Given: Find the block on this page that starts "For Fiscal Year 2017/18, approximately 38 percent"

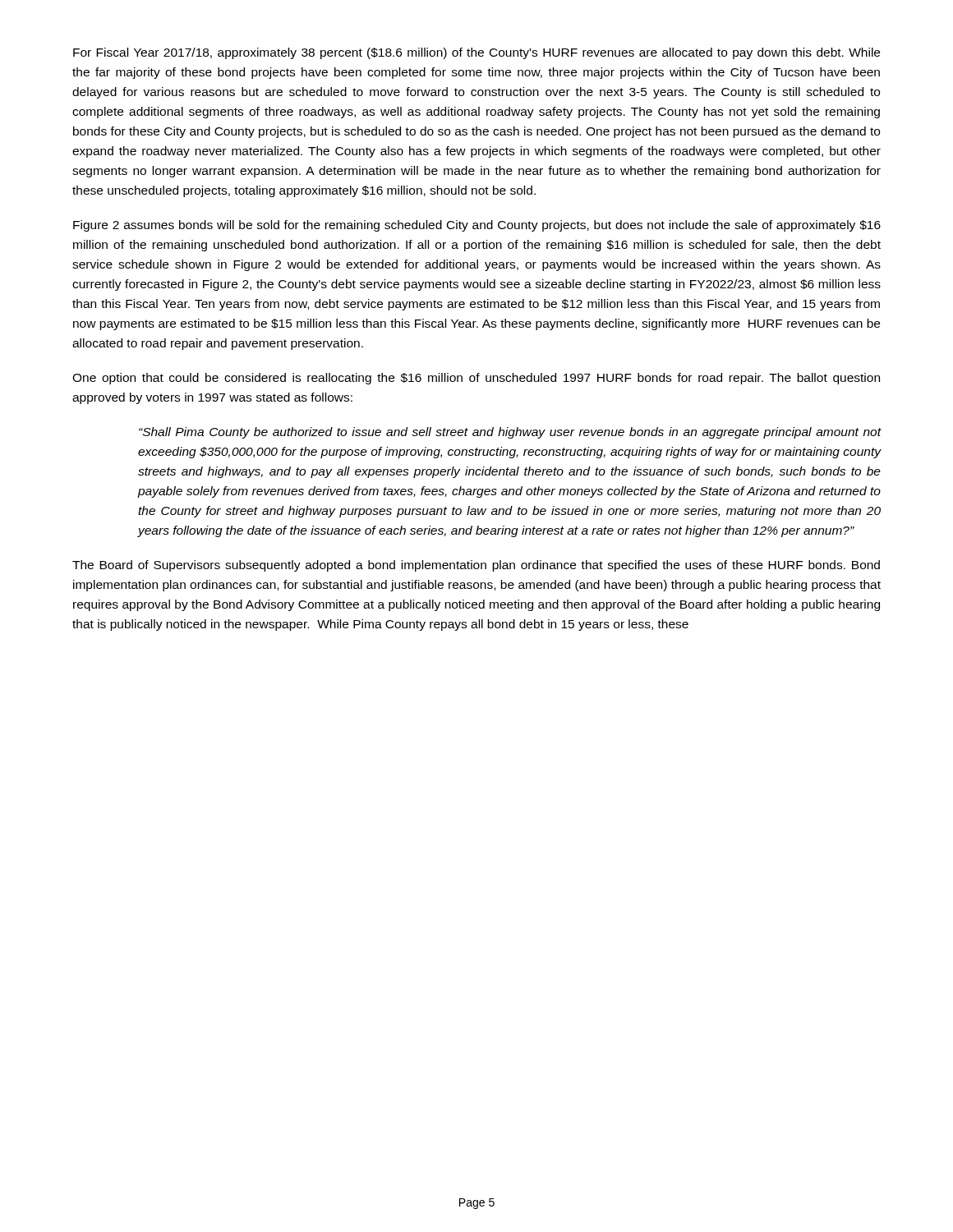Looking at the screenshot, I should click(476, 121).
